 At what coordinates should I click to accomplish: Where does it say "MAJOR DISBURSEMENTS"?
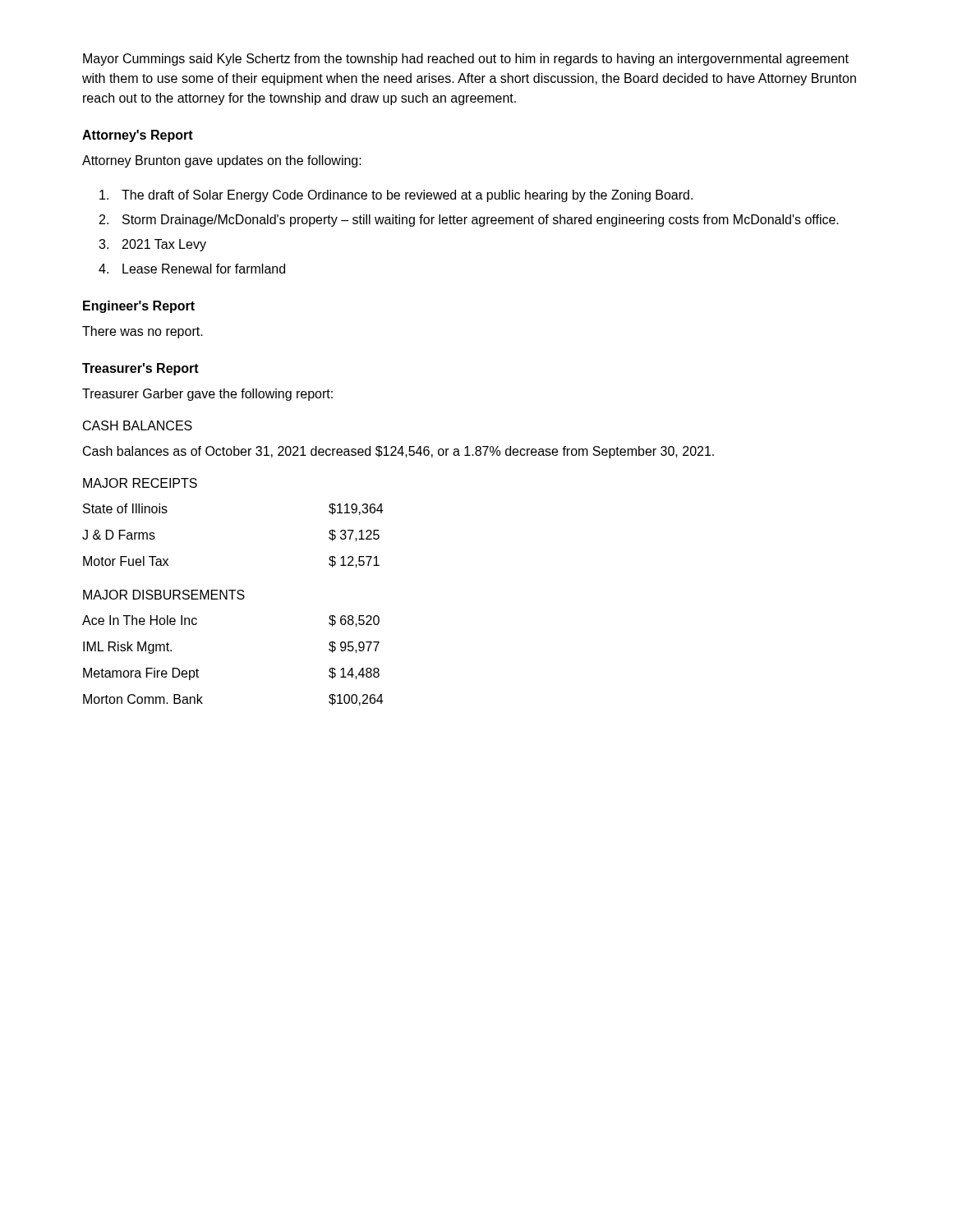pos(164,595)
